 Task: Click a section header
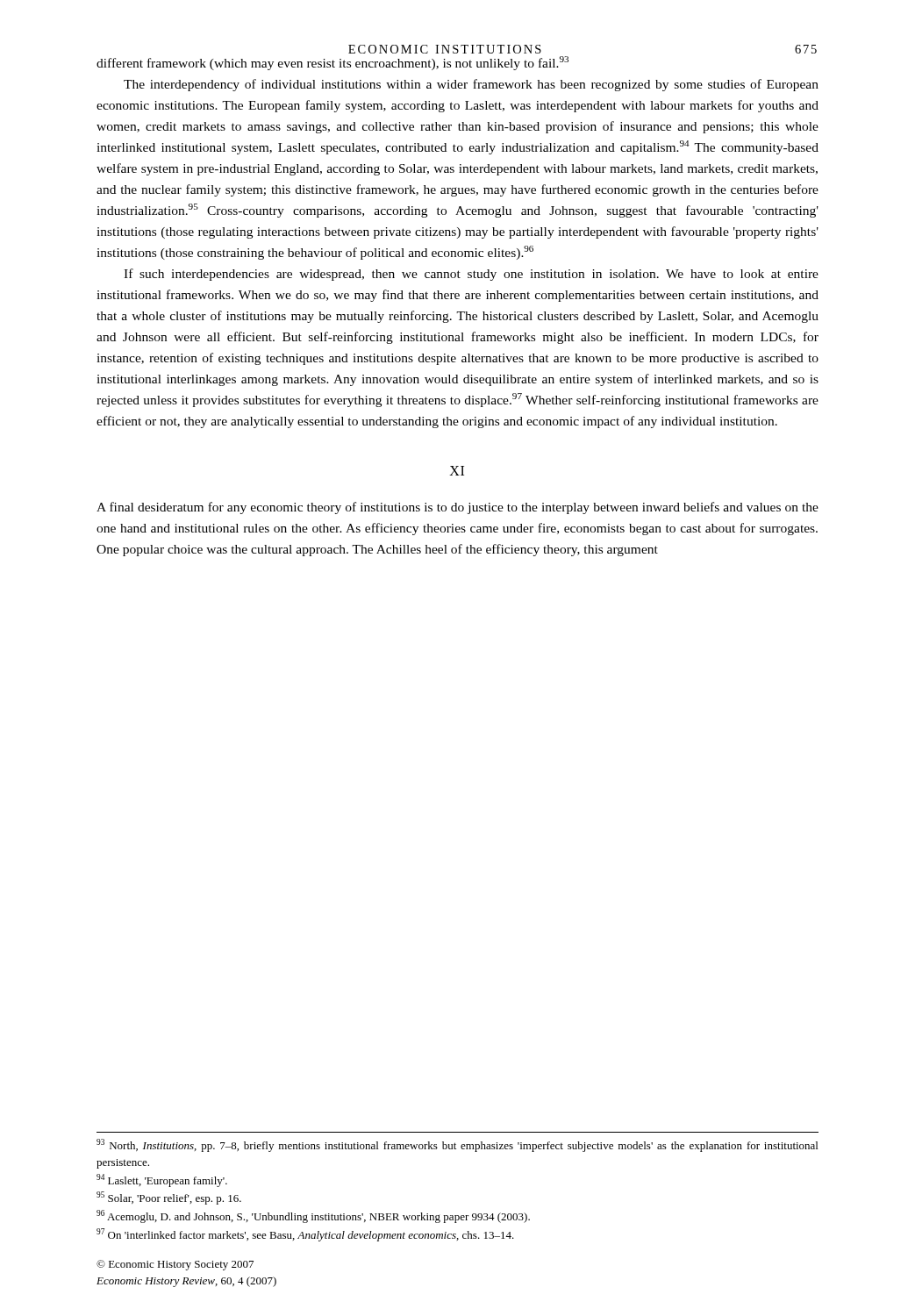(458, 471)
